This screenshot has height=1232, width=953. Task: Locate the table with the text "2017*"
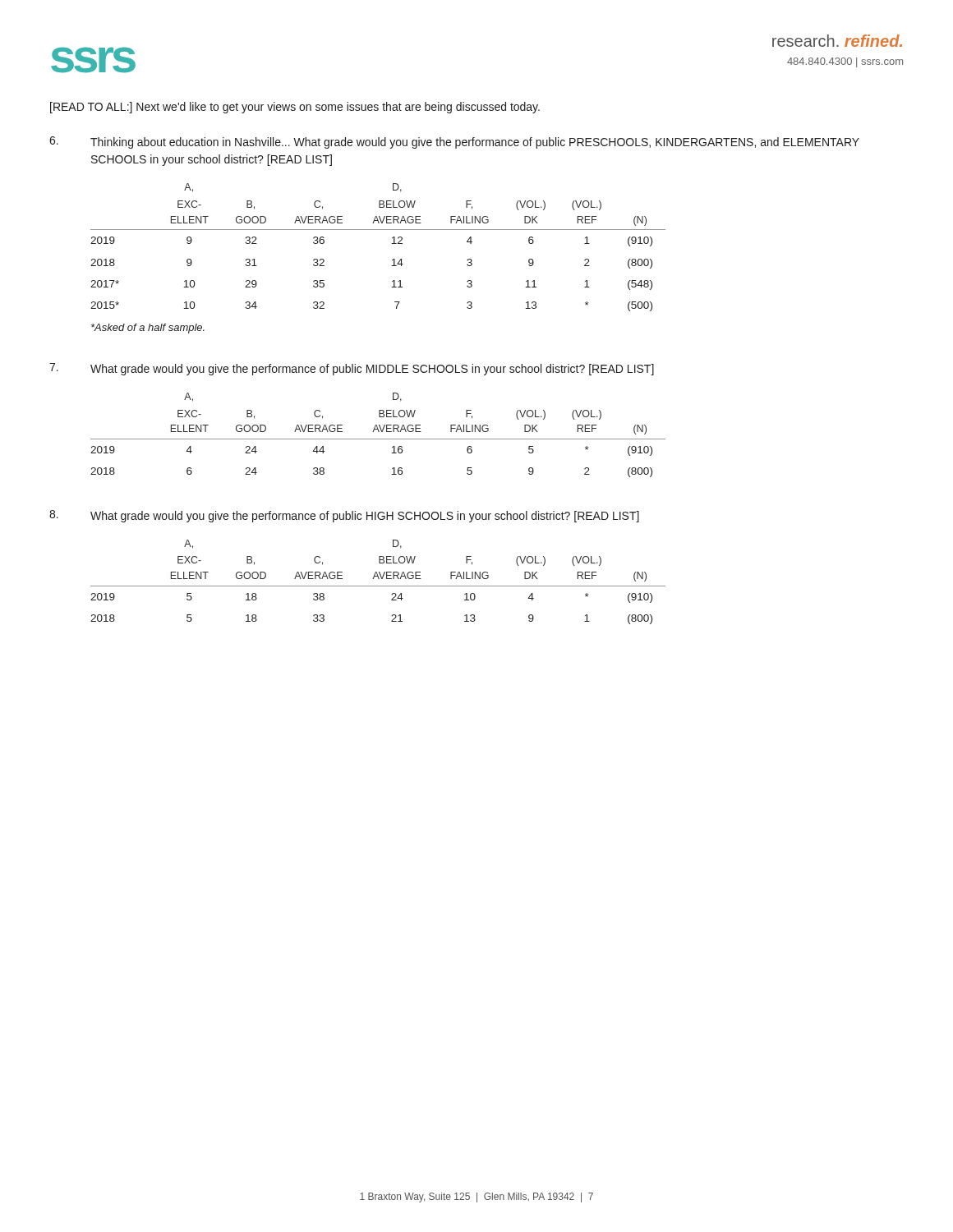(x=497, y=247)
